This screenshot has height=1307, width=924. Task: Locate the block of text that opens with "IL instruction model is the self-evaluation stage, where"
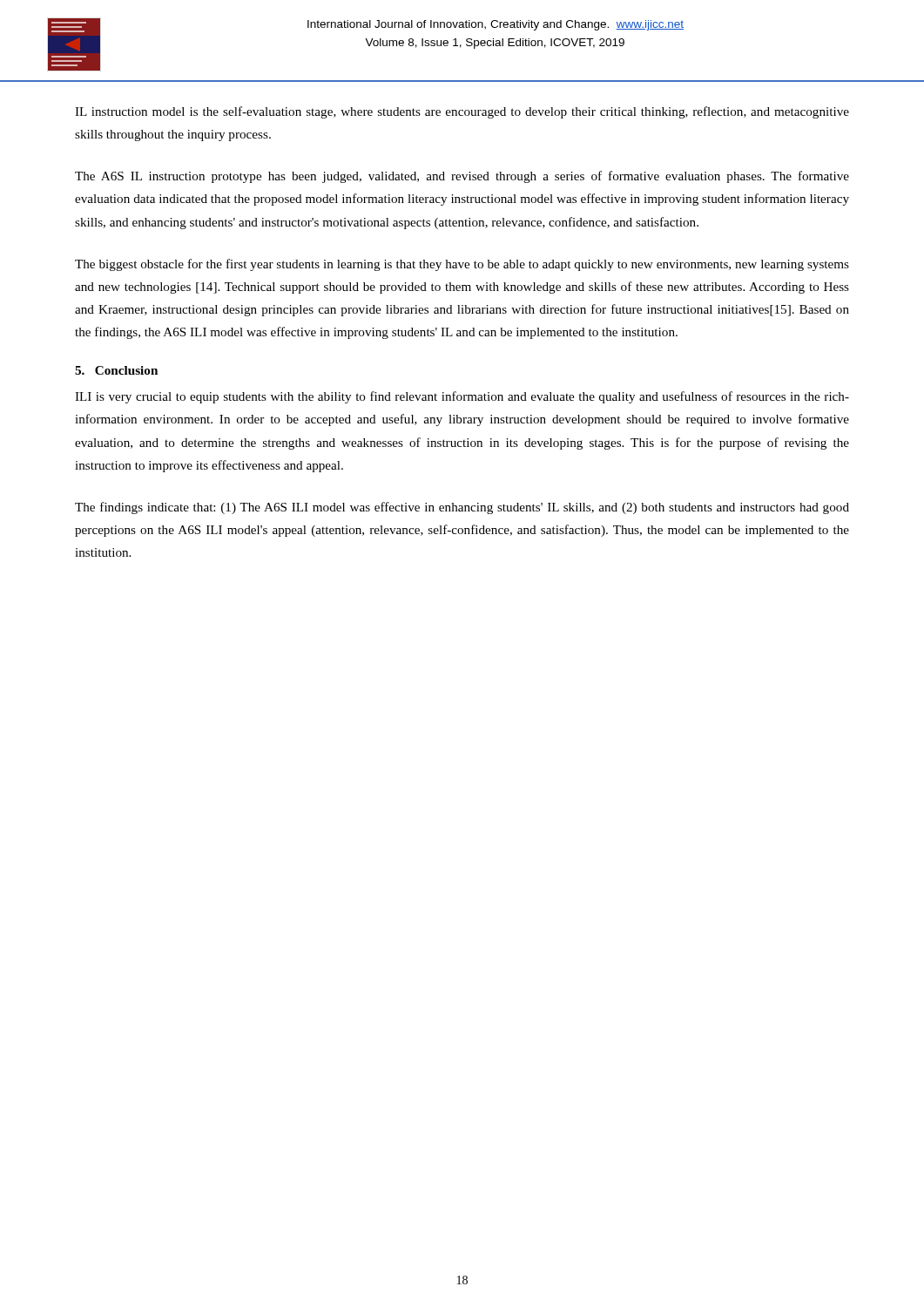pyautogui.click(x=462, y=122)
